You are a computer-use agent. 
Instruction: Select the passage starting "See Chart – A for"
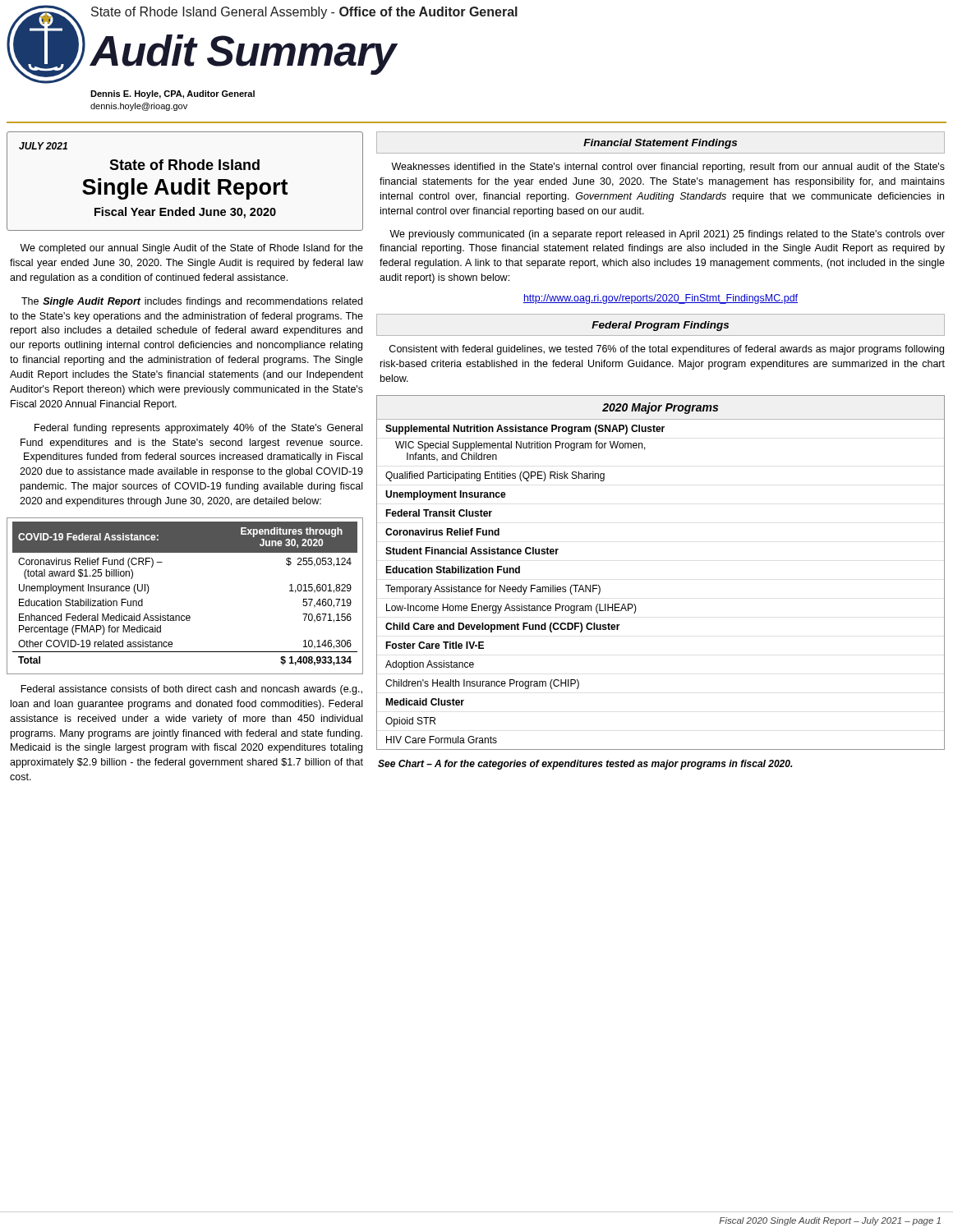[x=586, y=764]
